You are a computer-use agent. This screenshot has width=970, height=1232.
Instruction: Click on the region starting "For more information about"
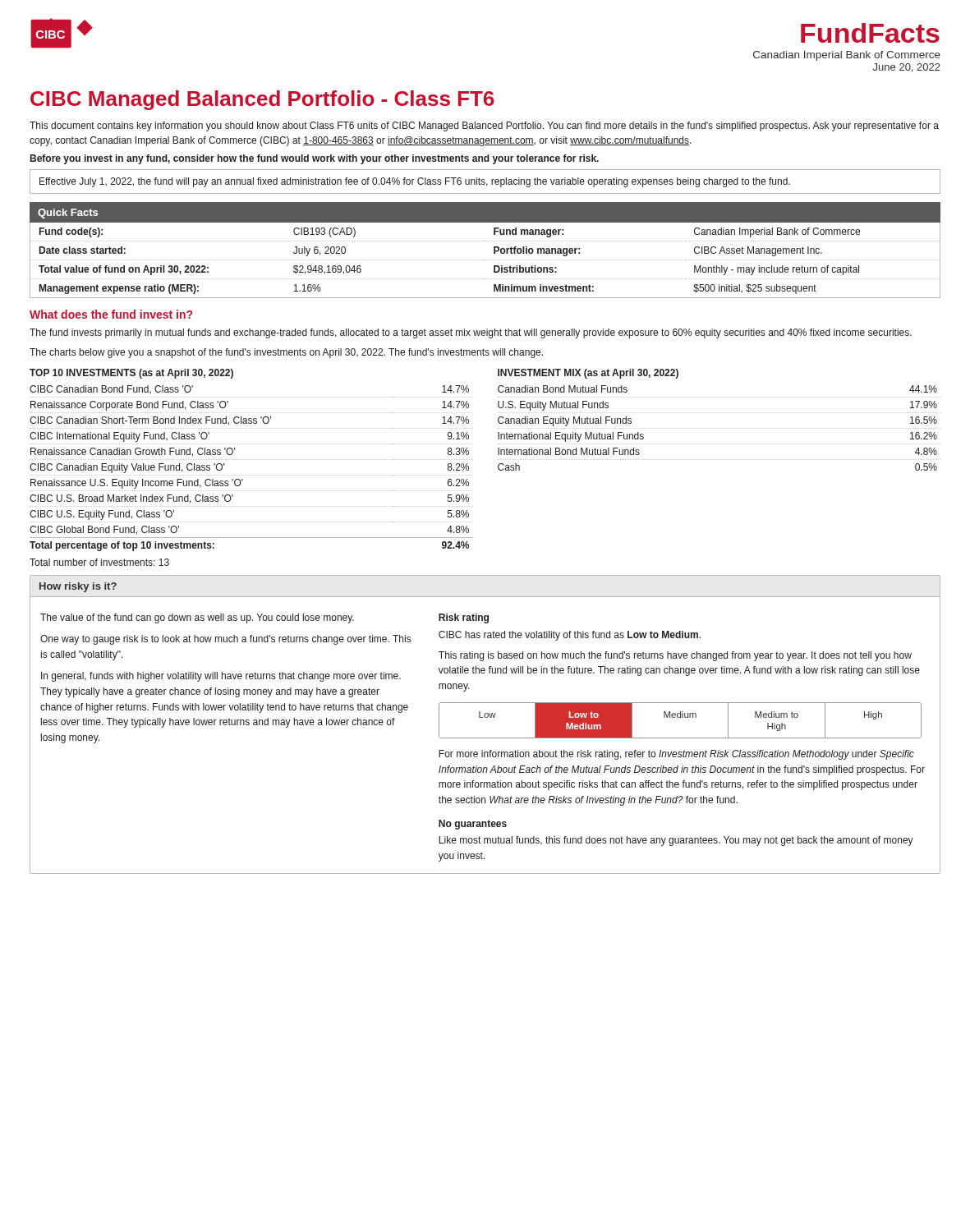(682, 777)
